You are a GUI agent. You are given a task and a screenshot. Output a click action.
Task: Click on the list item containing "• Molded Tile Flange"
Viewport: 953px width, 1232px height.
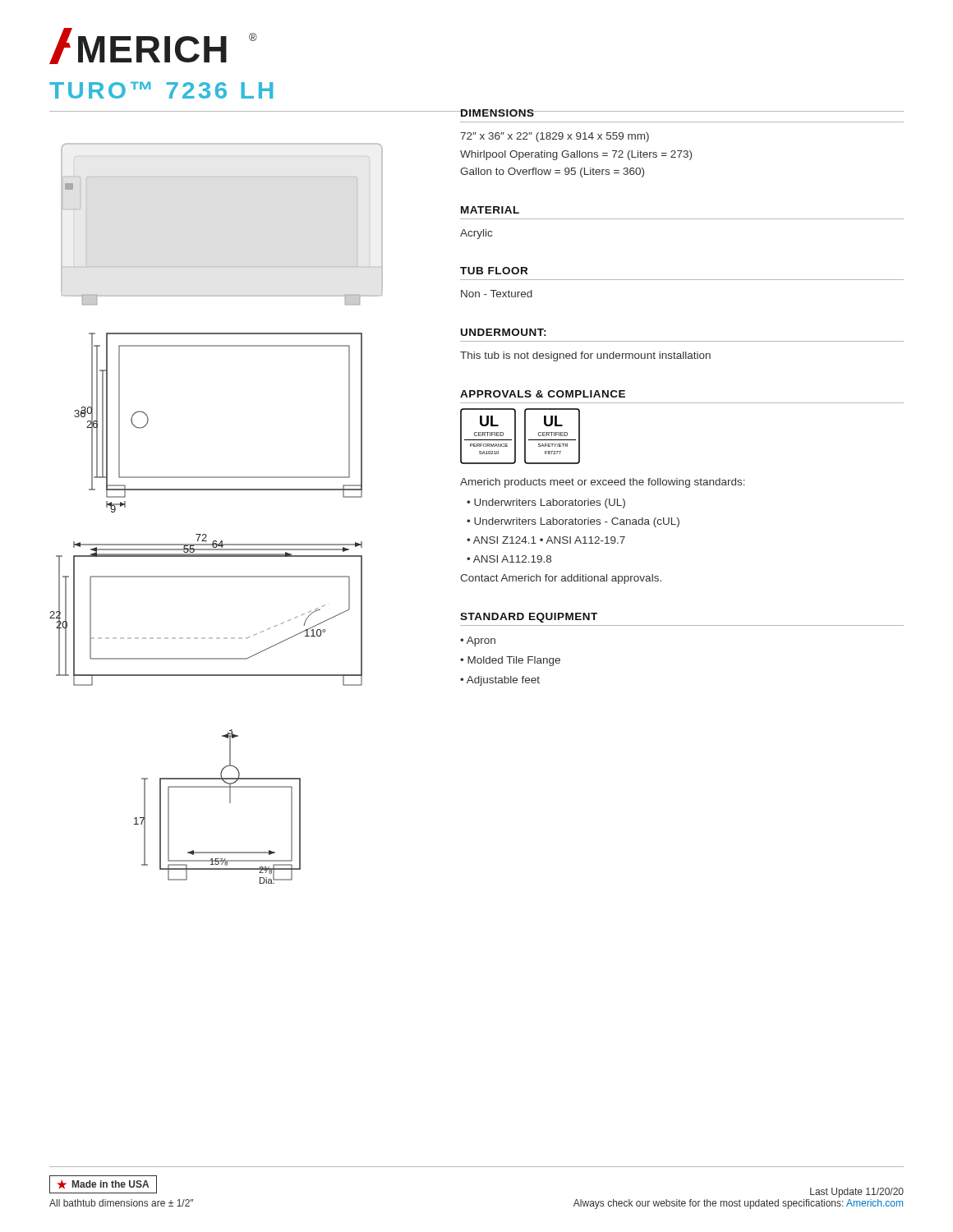click(x=510, y=660)
